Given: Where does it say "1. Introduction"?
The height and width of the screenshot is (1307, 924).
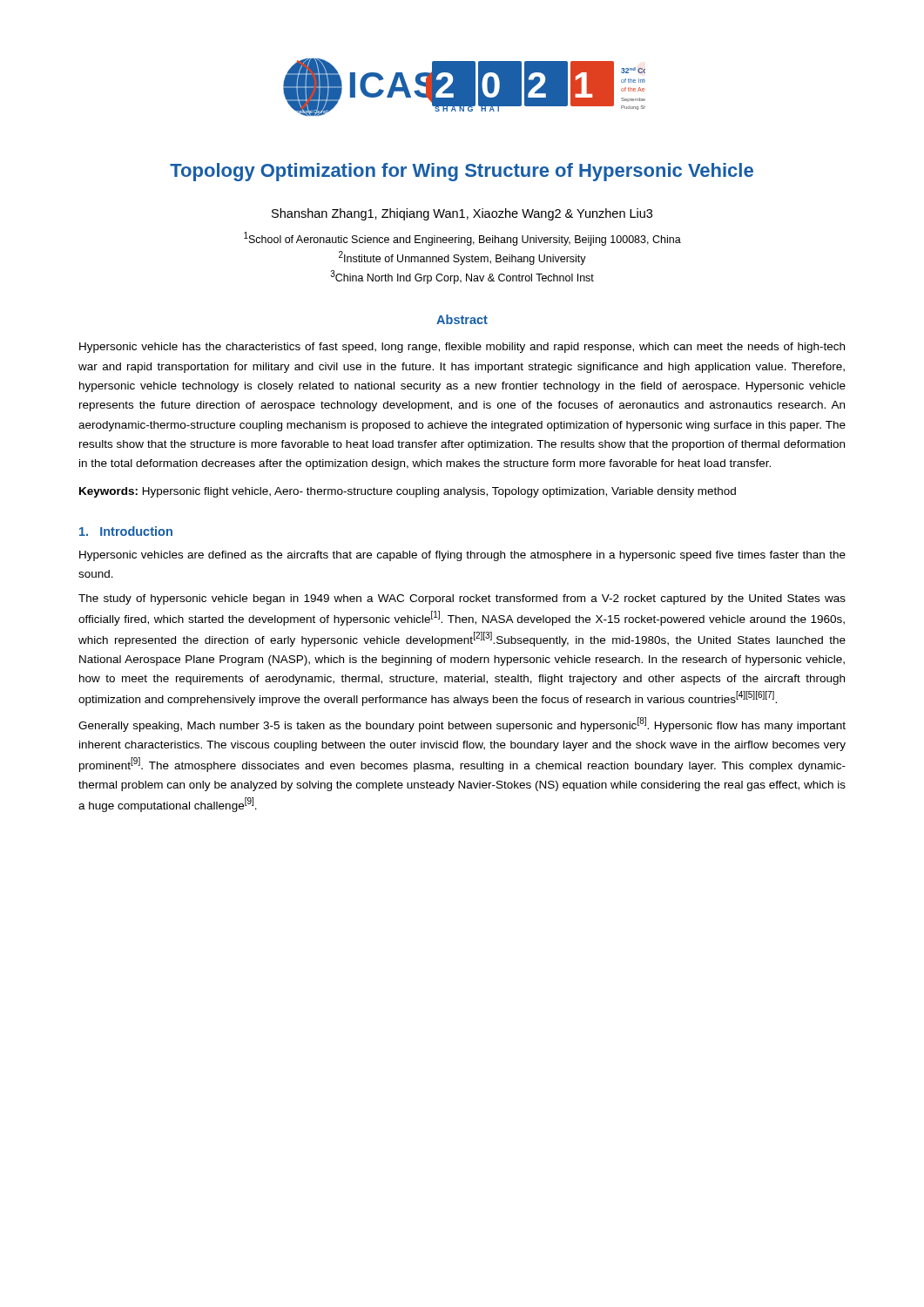Looking at the screenshot, I should (126, 531).
